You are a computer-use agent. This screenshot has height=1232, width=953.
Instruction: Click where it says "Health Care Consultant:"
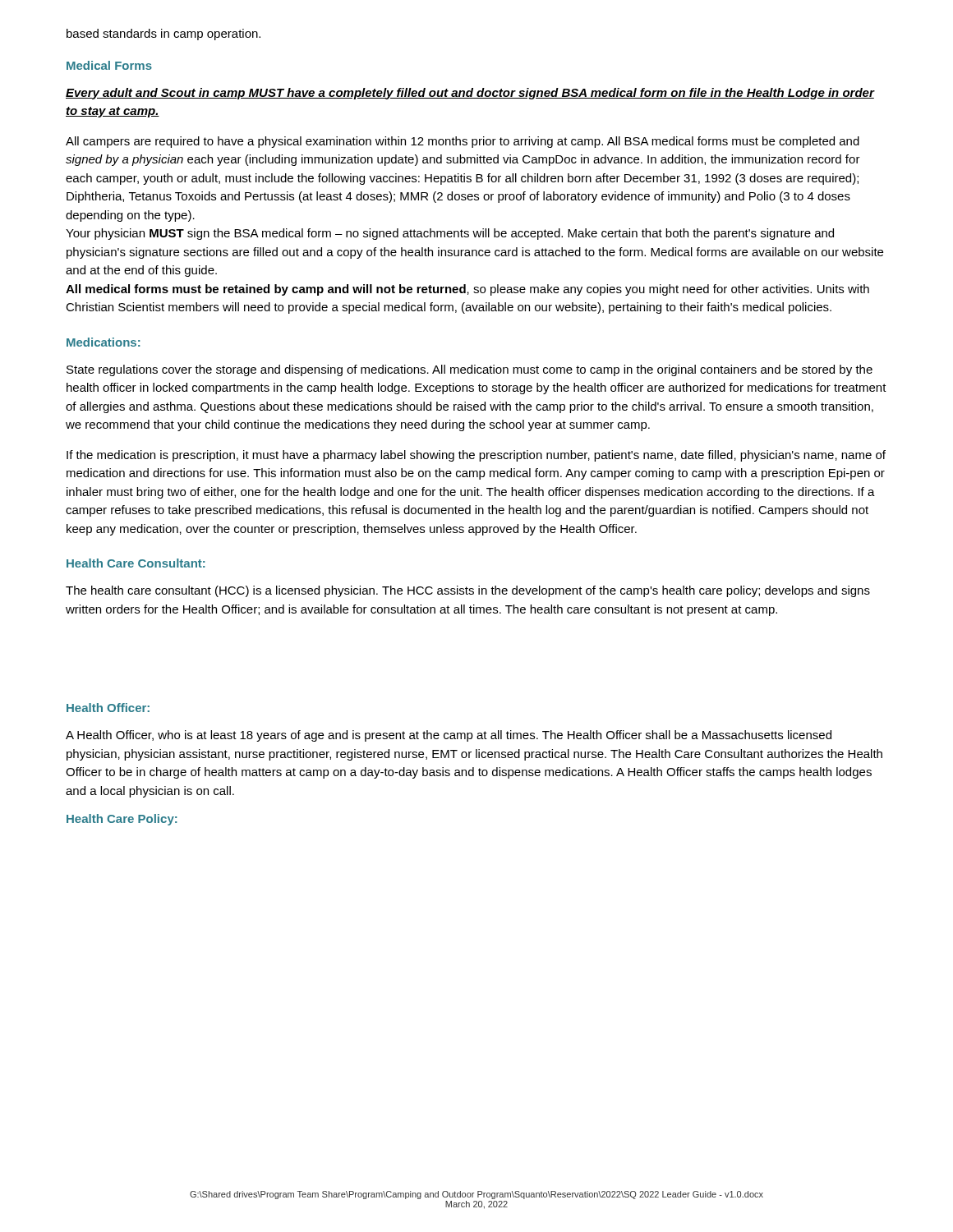[x=136, y=563]
